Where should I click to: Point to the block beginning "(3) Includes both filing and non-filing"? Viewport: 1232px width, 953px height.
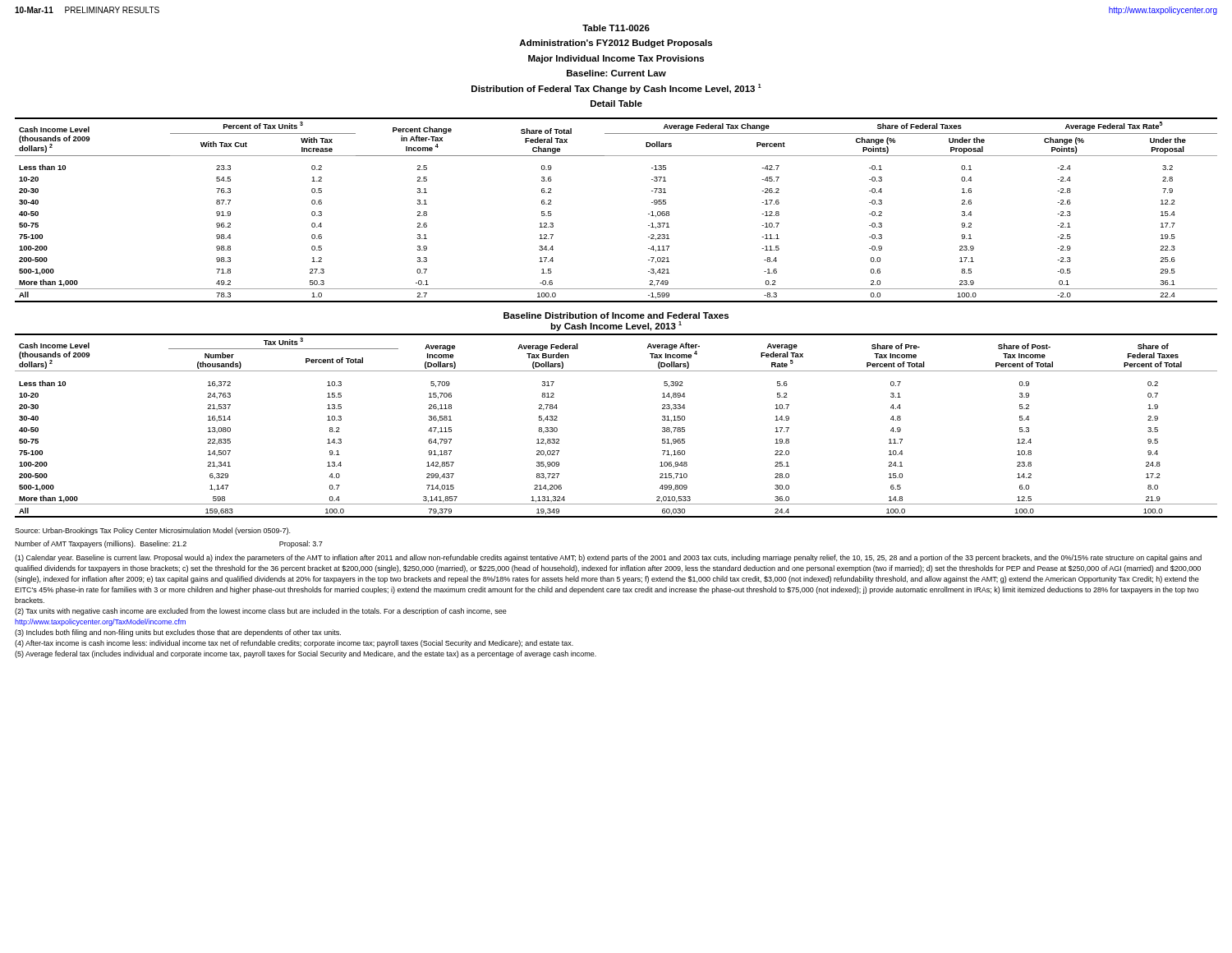coord(178,633)
